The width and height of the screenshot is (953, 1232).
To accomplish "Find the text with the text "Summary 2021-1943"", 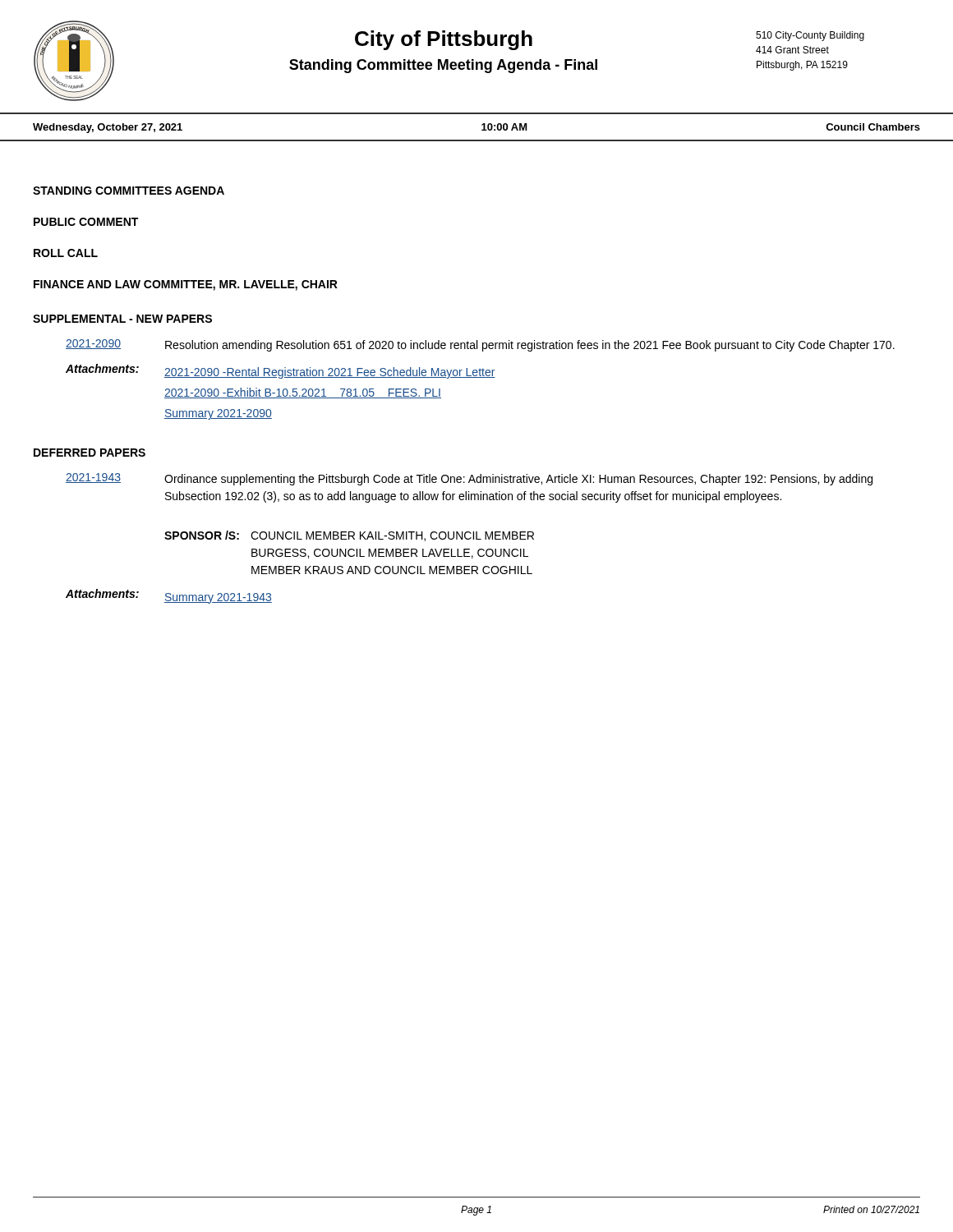I will (218, 597).
